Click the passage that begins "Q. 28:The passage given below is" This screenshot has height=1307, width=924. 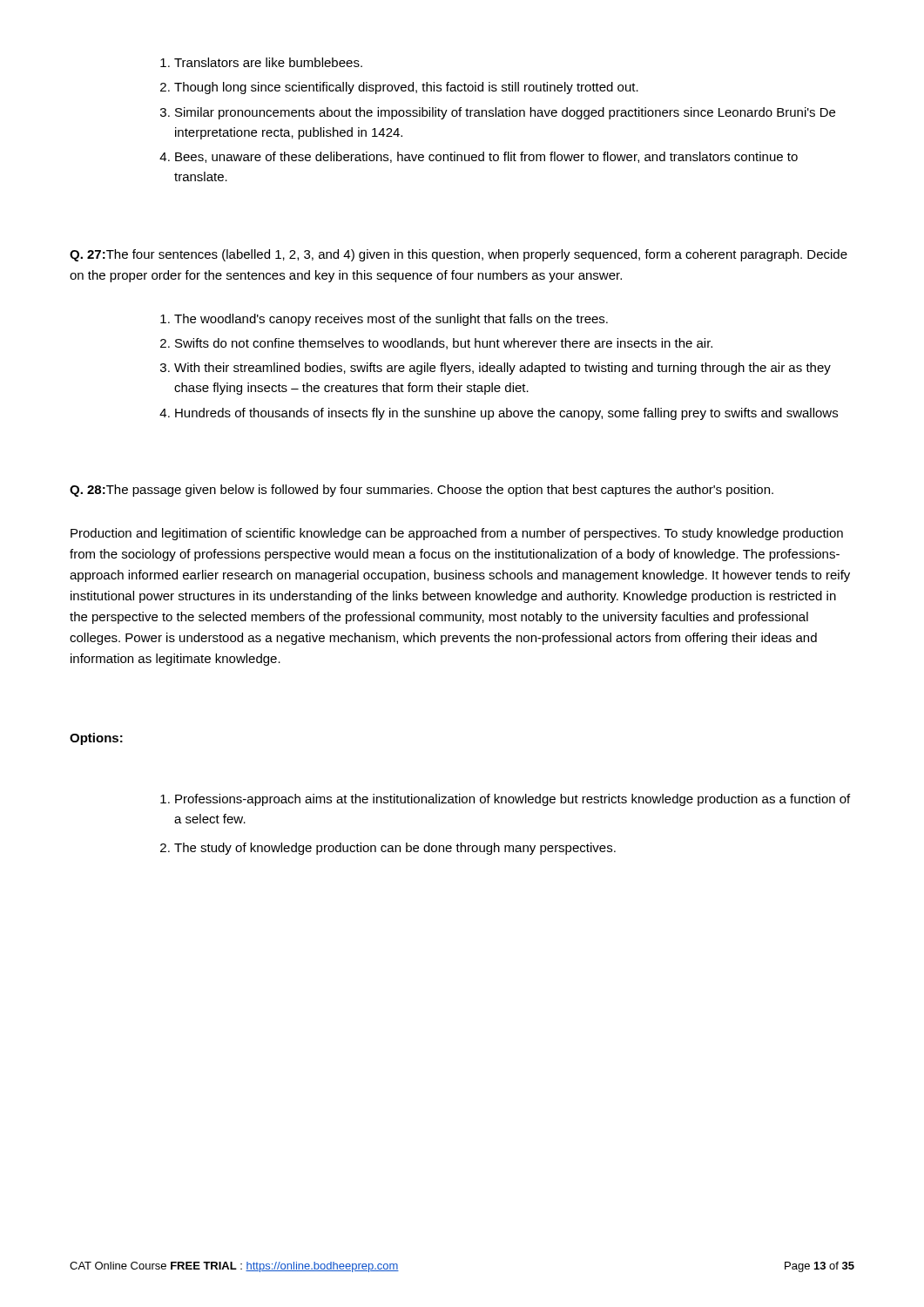pyautogui.click(x=422, y=489)
